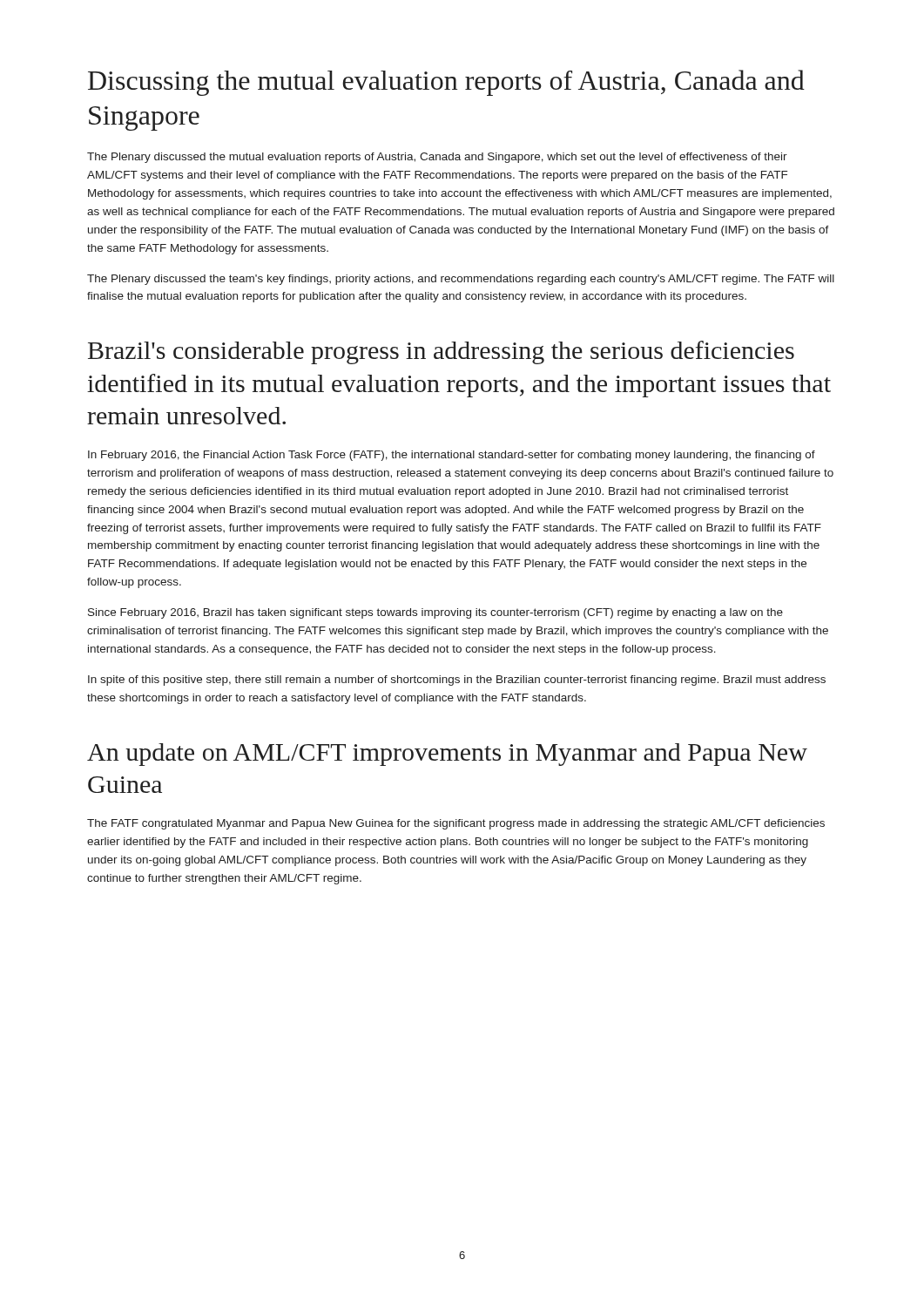
Task: Click on the region starting "An update on AML/CFT improvements in Myanmar and"
Action: click(x=462, y=768)
